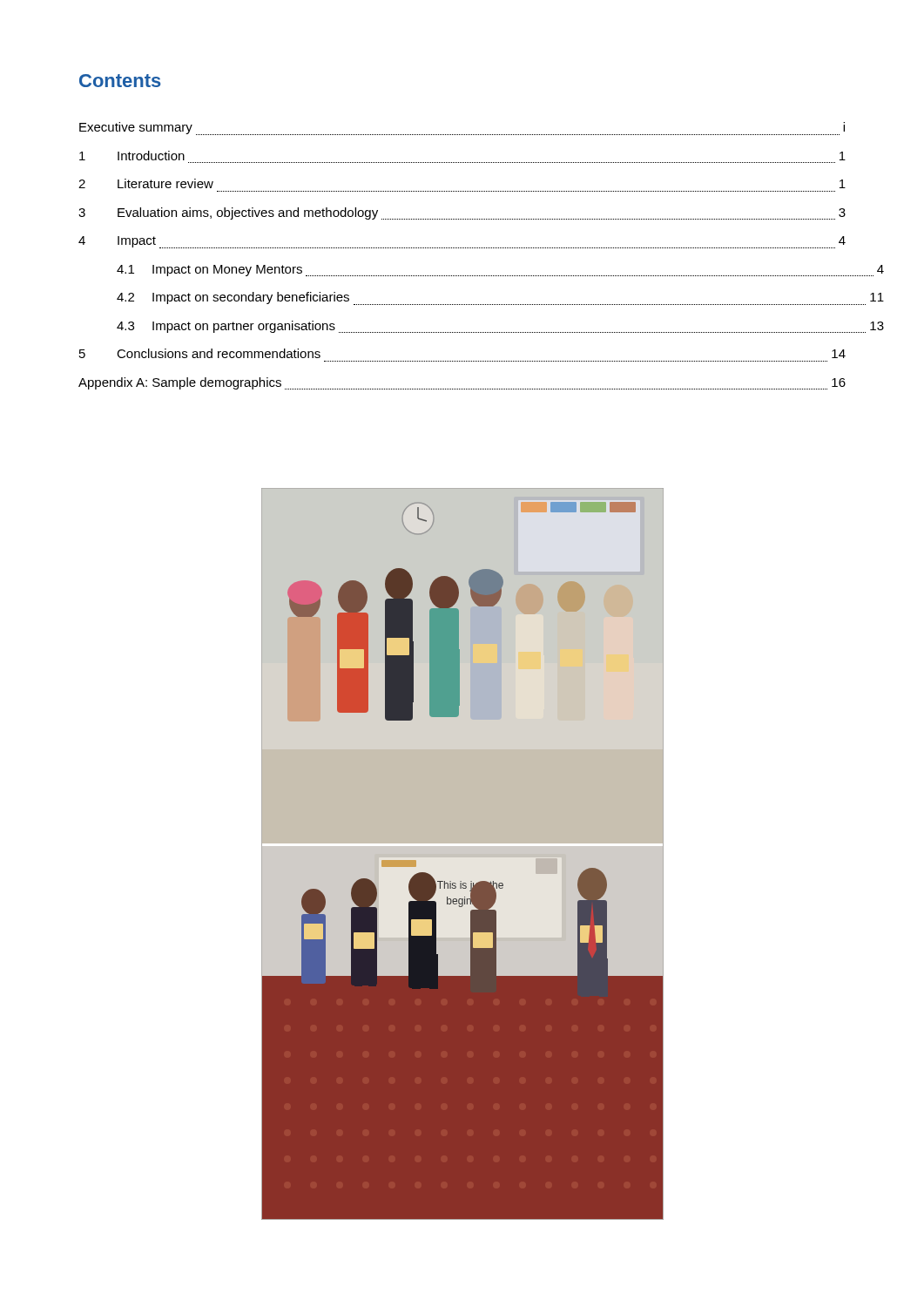This screenshot has width=924, height=1307.
Task: Find the element starting "1 Introduction 1"
Action: point(462,156)
